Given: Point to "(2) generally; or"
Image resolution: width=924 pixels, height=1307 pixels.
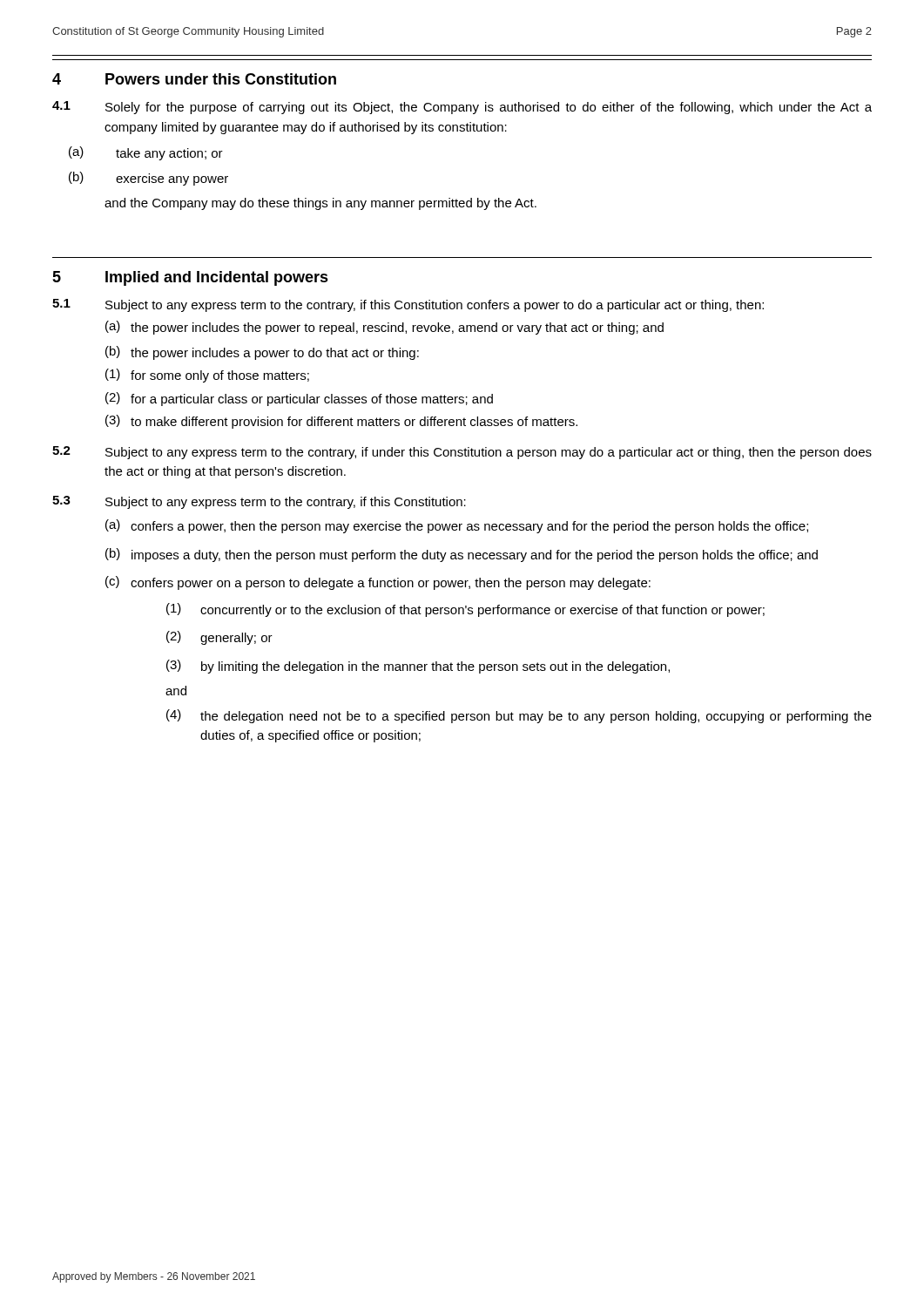Looking at the screenshot, I should click(219, 638).
